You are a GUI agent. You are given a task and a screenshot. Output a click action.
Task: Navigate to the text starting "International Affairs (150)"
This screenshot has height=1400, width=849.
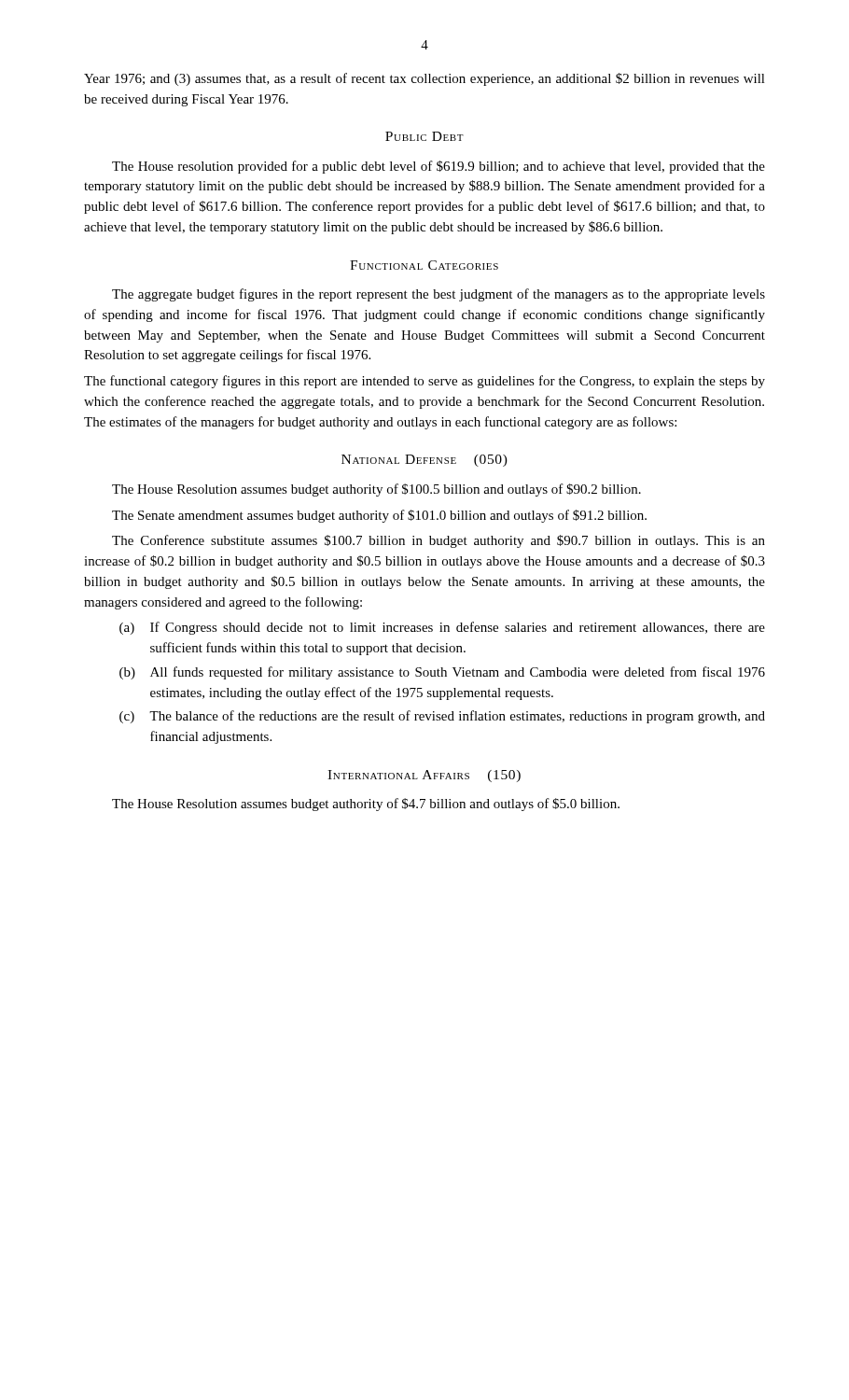pyautogui.click(x=424, y=774)
